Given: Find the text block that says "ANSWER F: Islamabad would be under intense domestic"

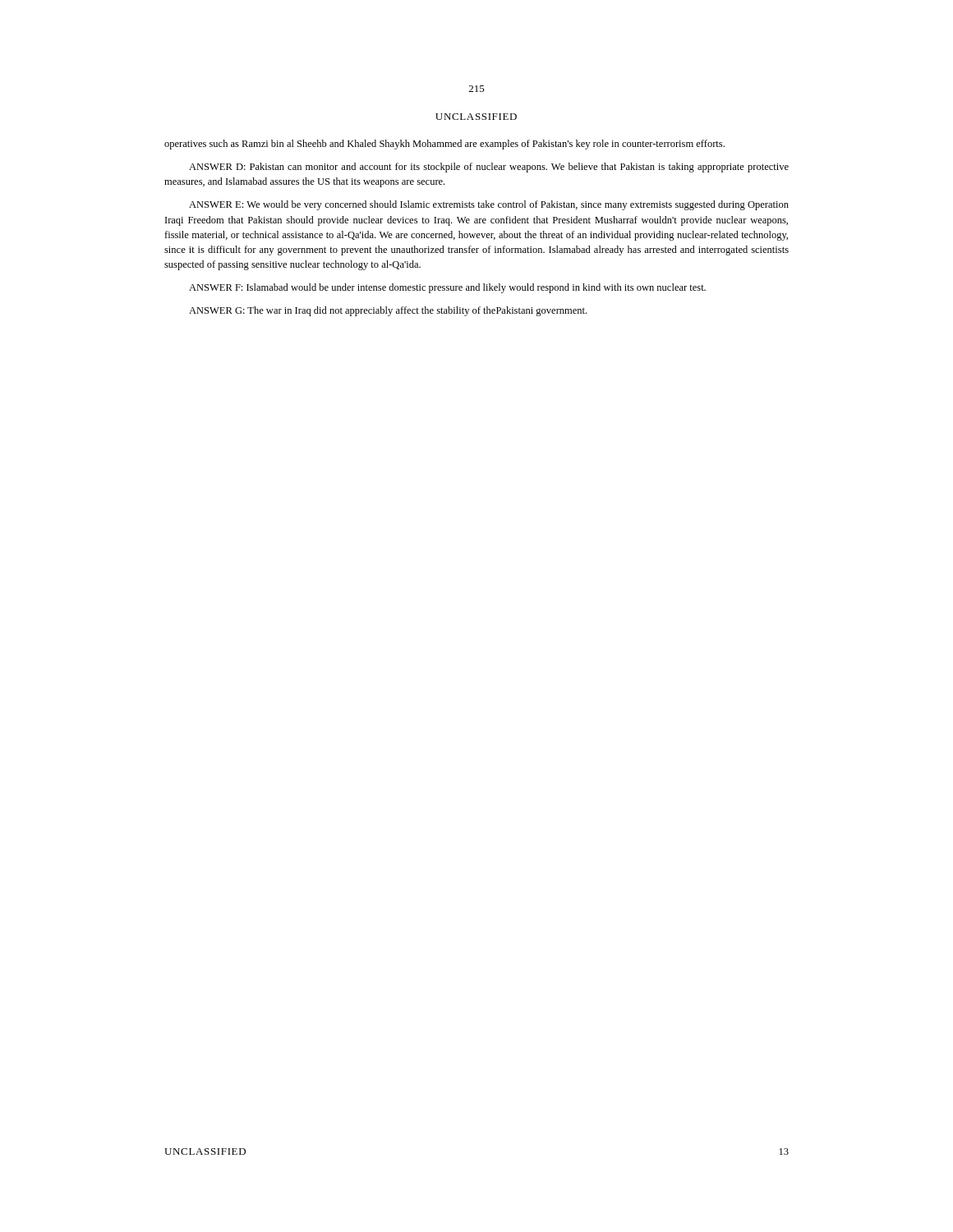Looking at the screenshot, I should pyautogui.click(x=448, y=287).
